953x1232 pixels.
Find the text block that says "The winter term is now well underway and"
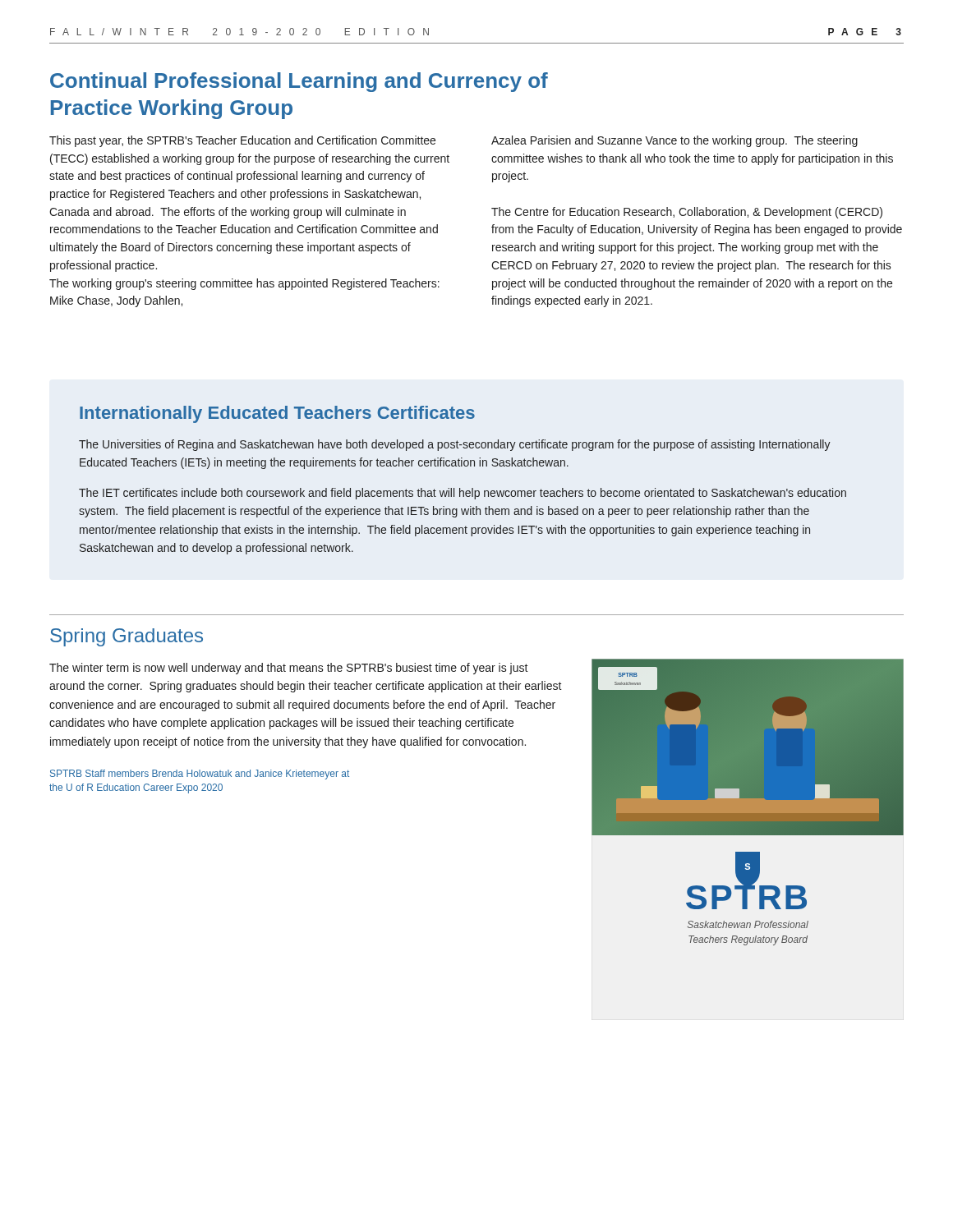pos(305,705)
